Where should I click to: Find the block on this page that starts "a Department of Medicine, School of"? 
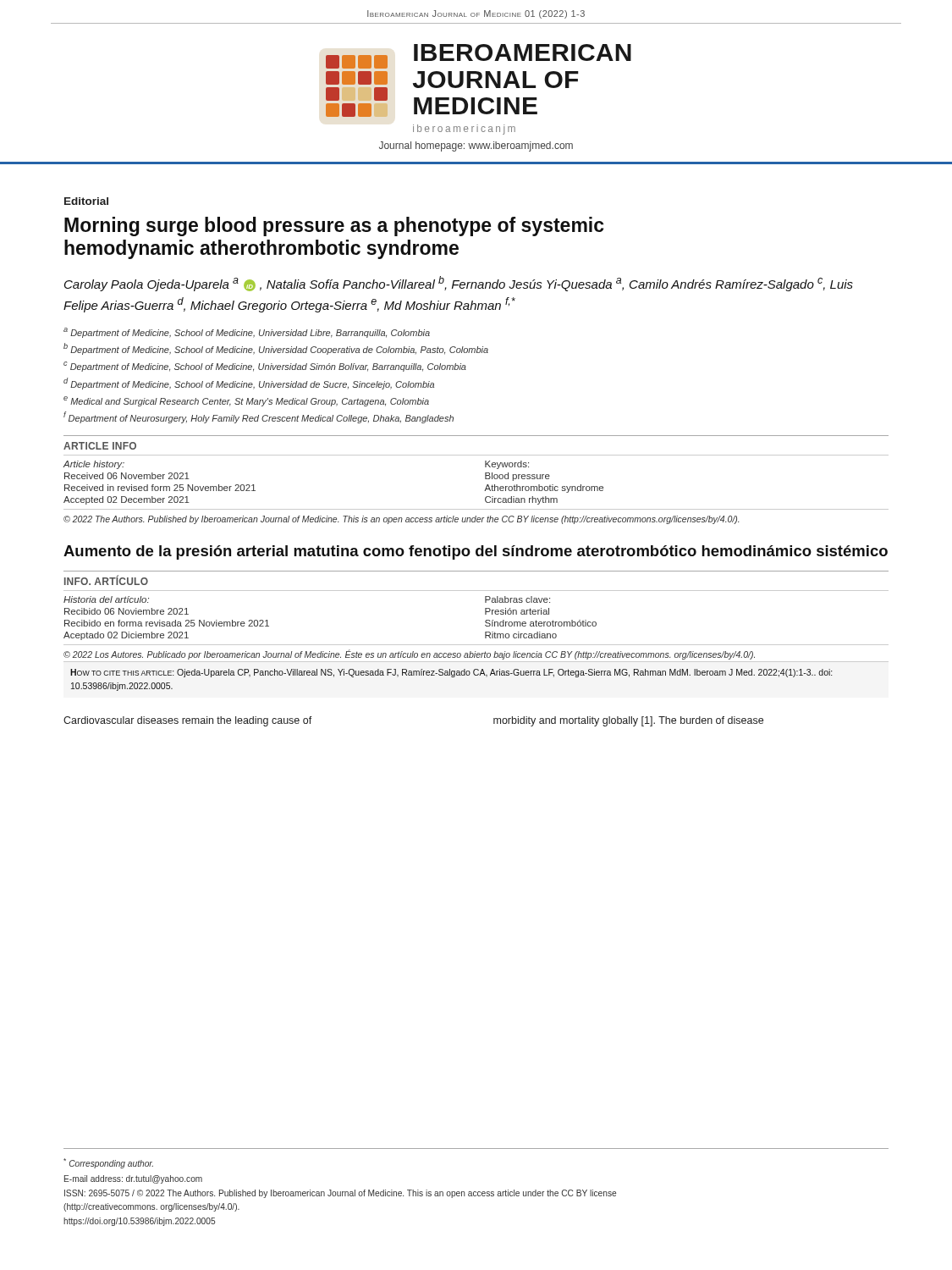click(276, 374)
